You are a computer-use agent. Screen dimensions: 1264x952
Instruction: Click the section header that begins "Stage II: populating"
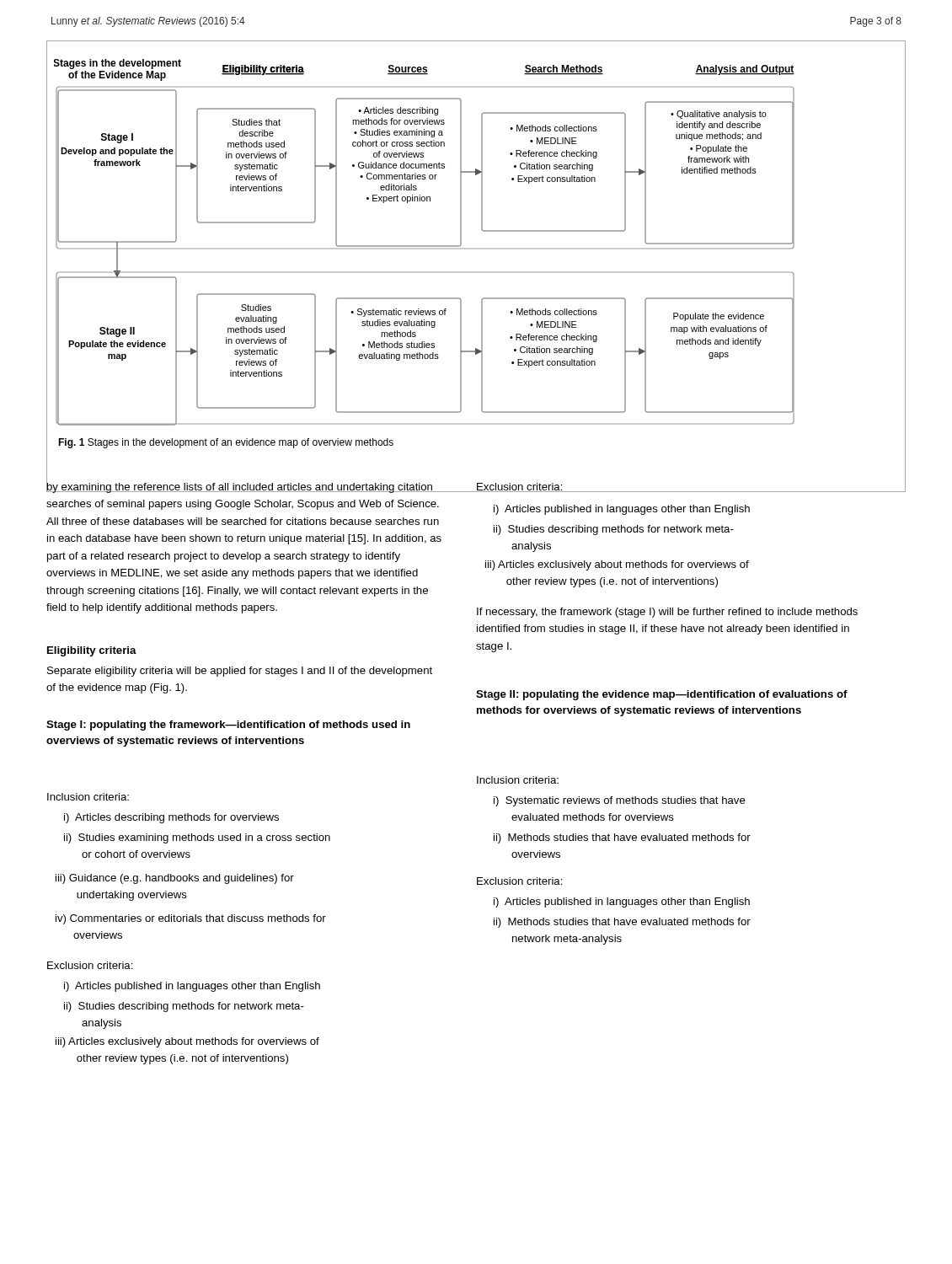661,702
